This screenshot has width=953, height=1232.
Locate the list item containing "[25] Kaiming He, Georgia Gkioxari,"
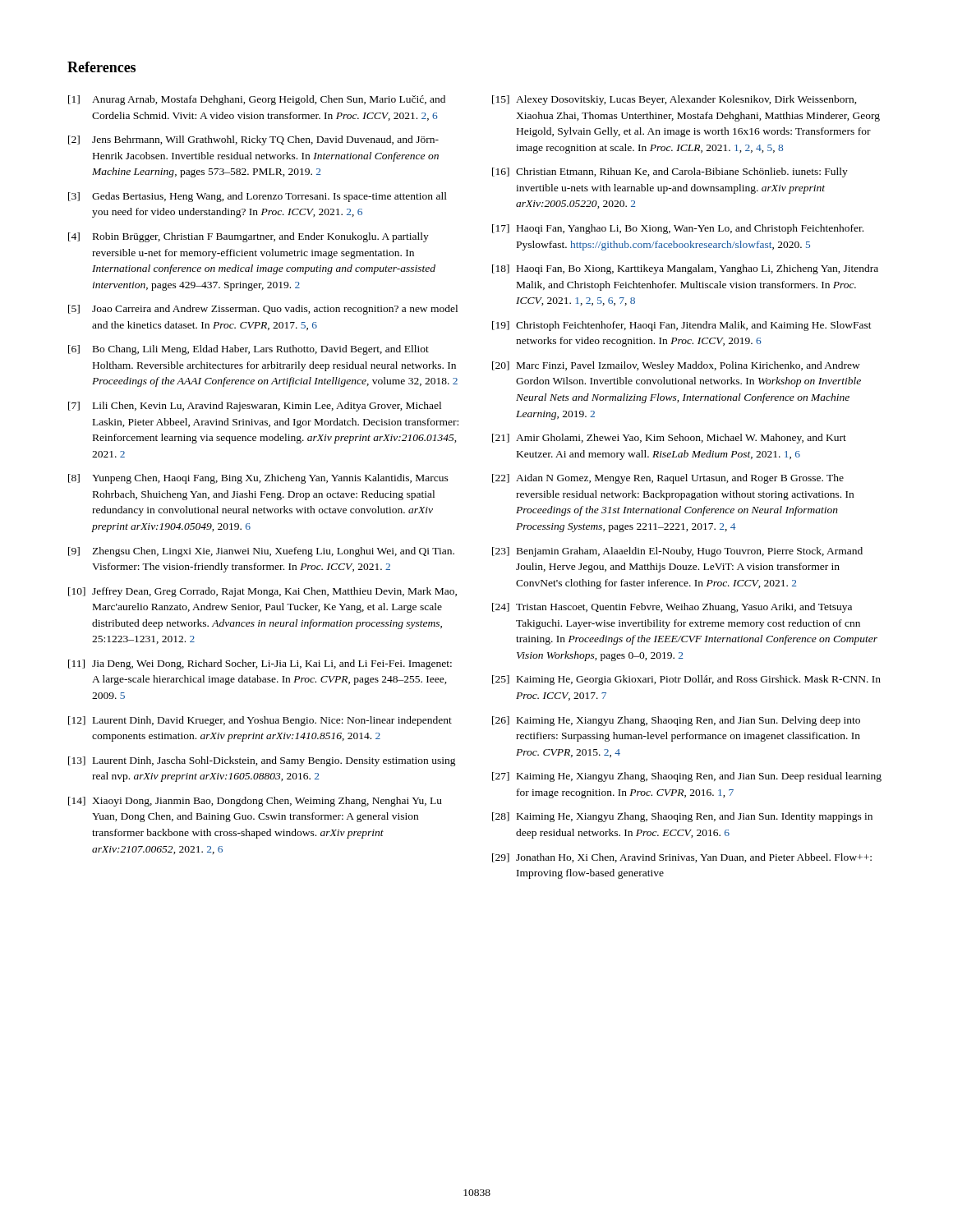[x=688, y=687]
